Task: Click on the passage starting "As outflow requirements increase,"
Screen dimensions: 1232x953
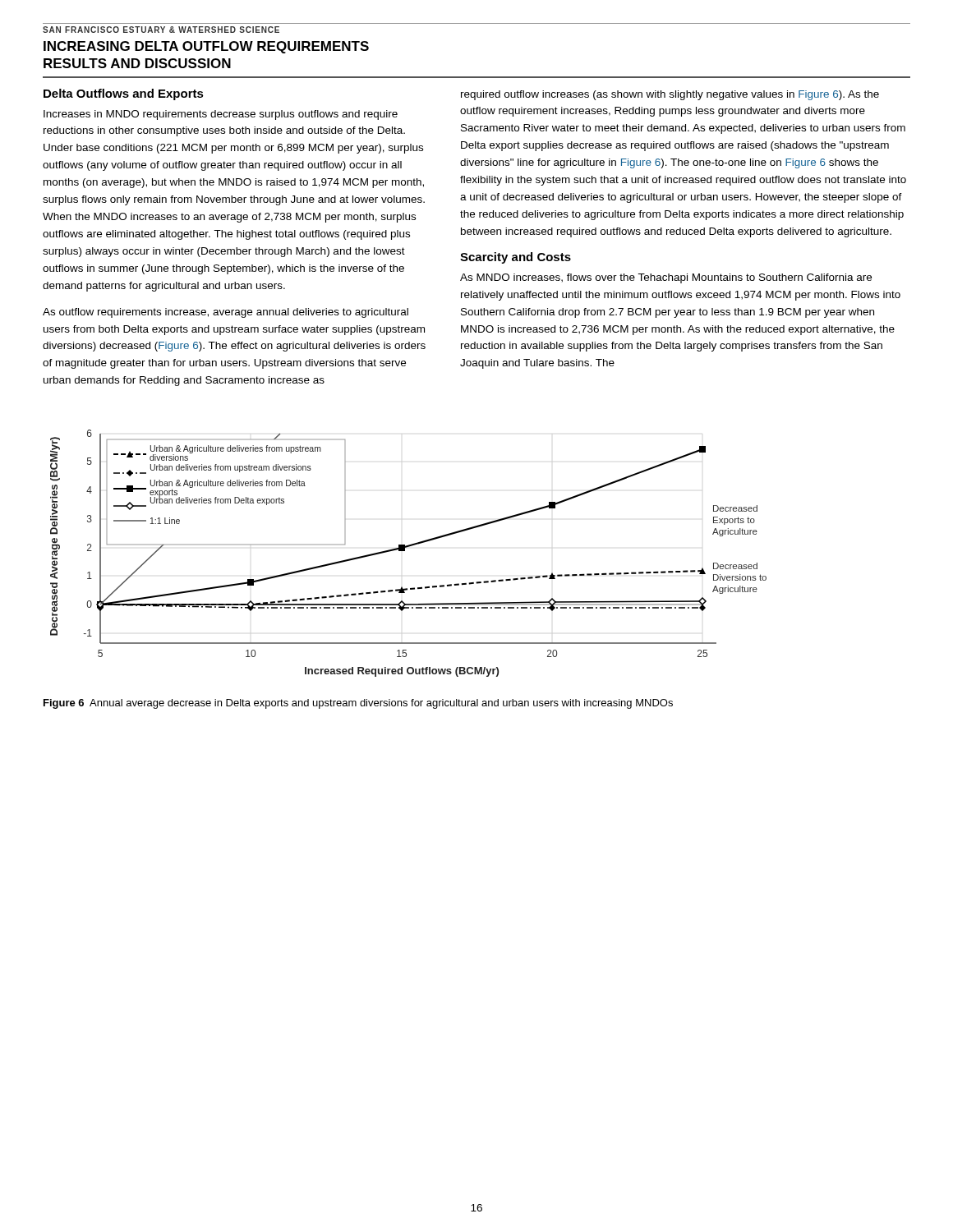Action: click(234, 346)
